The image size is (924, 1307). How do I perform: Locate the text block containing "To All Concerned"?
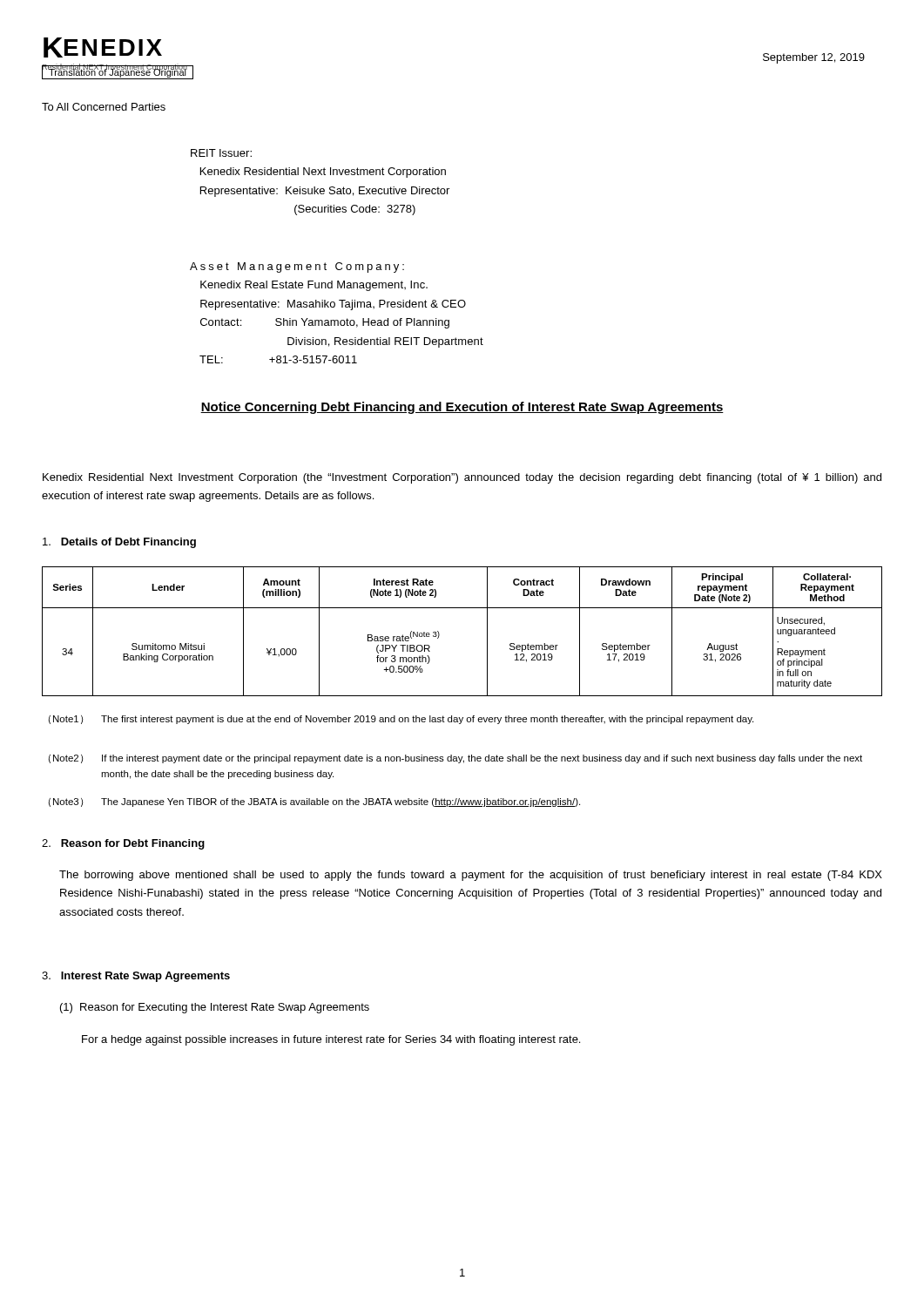click(x=104, y=107)
